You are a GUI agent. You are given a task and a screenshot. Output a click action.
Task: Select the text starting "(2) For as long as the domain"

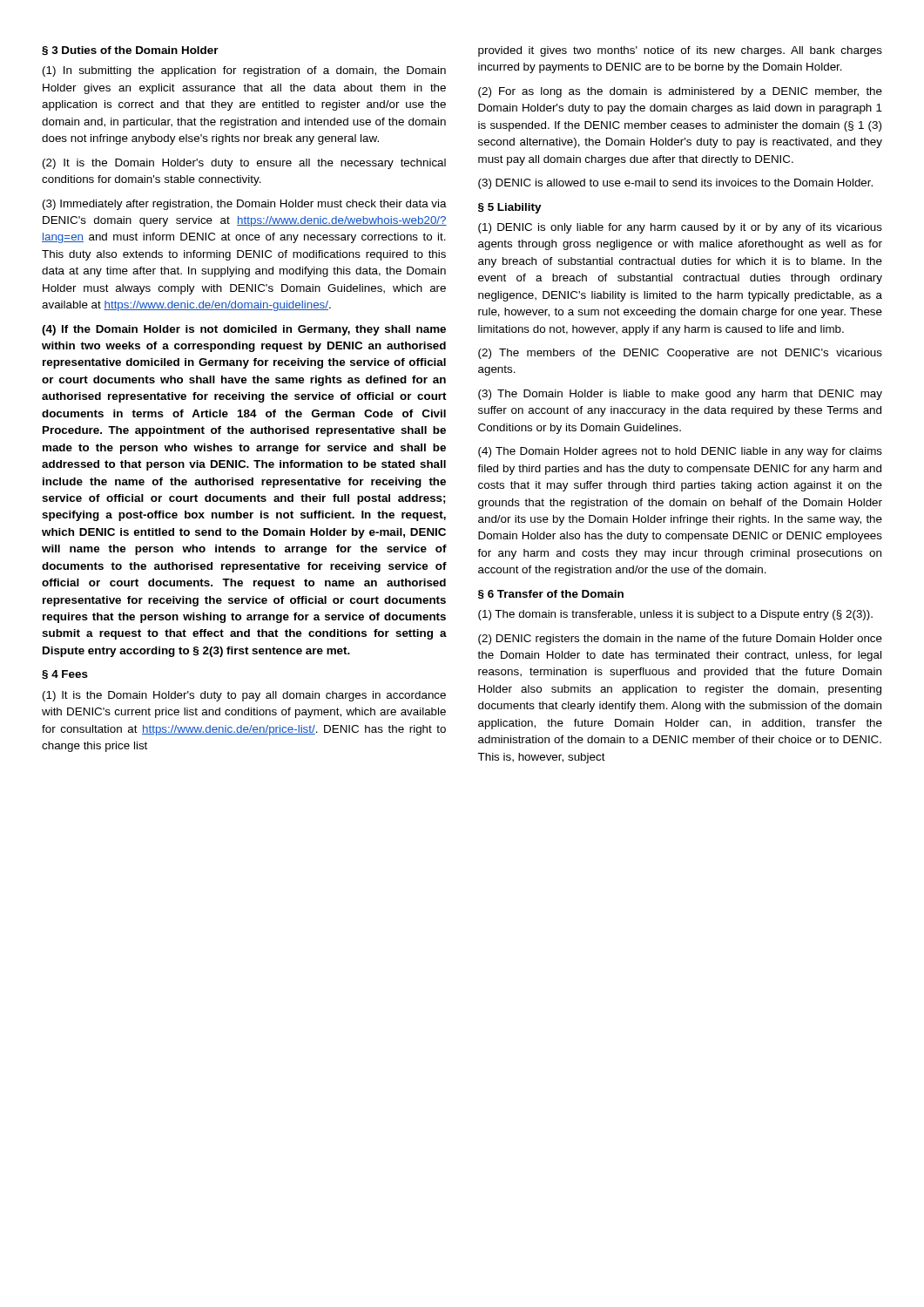coord(680,125)
